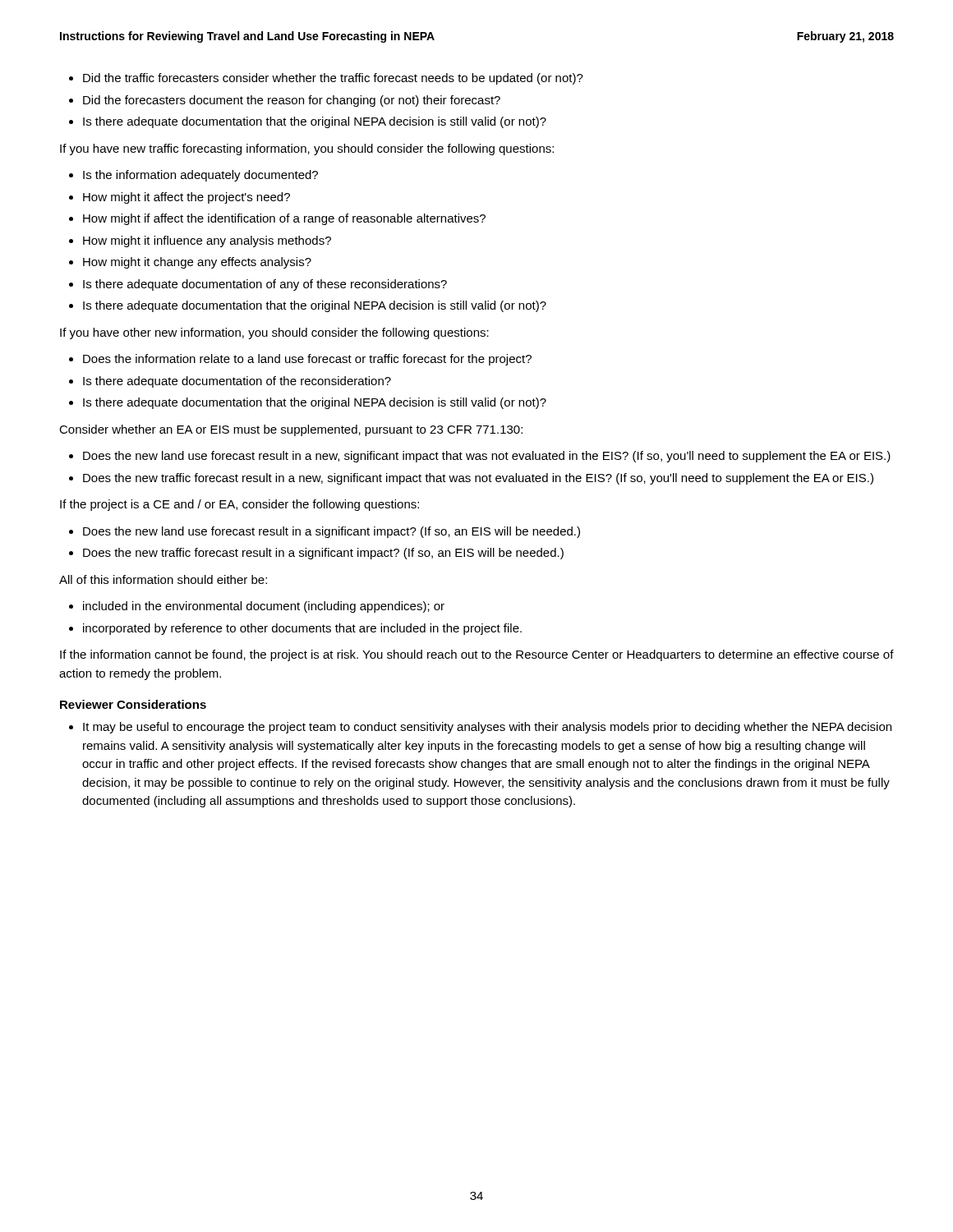Select the list item containing "incorporated by reference"
Screen dimensions: 1232x953
point(302,628)
